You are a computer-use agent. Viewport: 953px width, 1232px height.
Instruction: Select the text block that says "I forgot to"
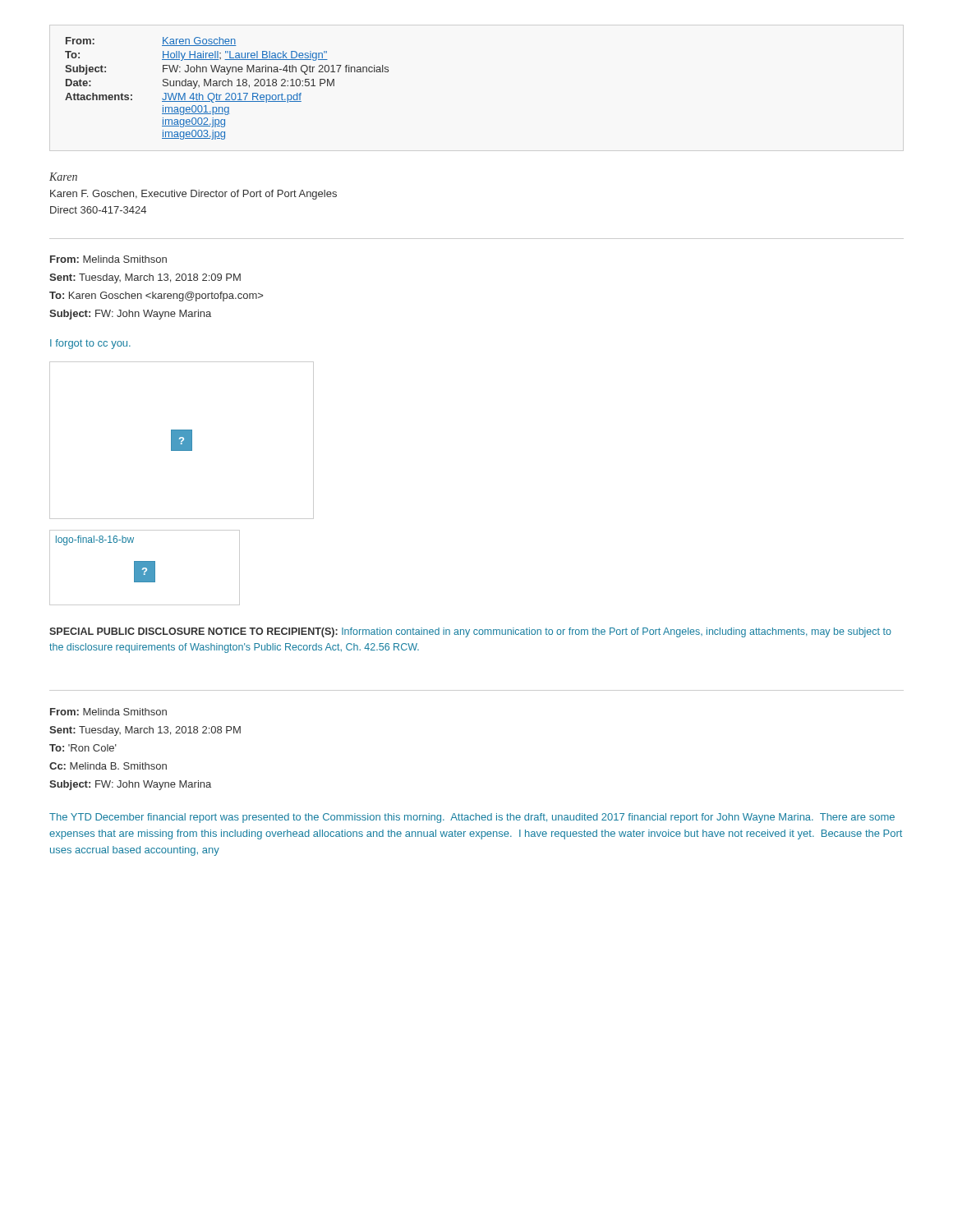point(90,343)
